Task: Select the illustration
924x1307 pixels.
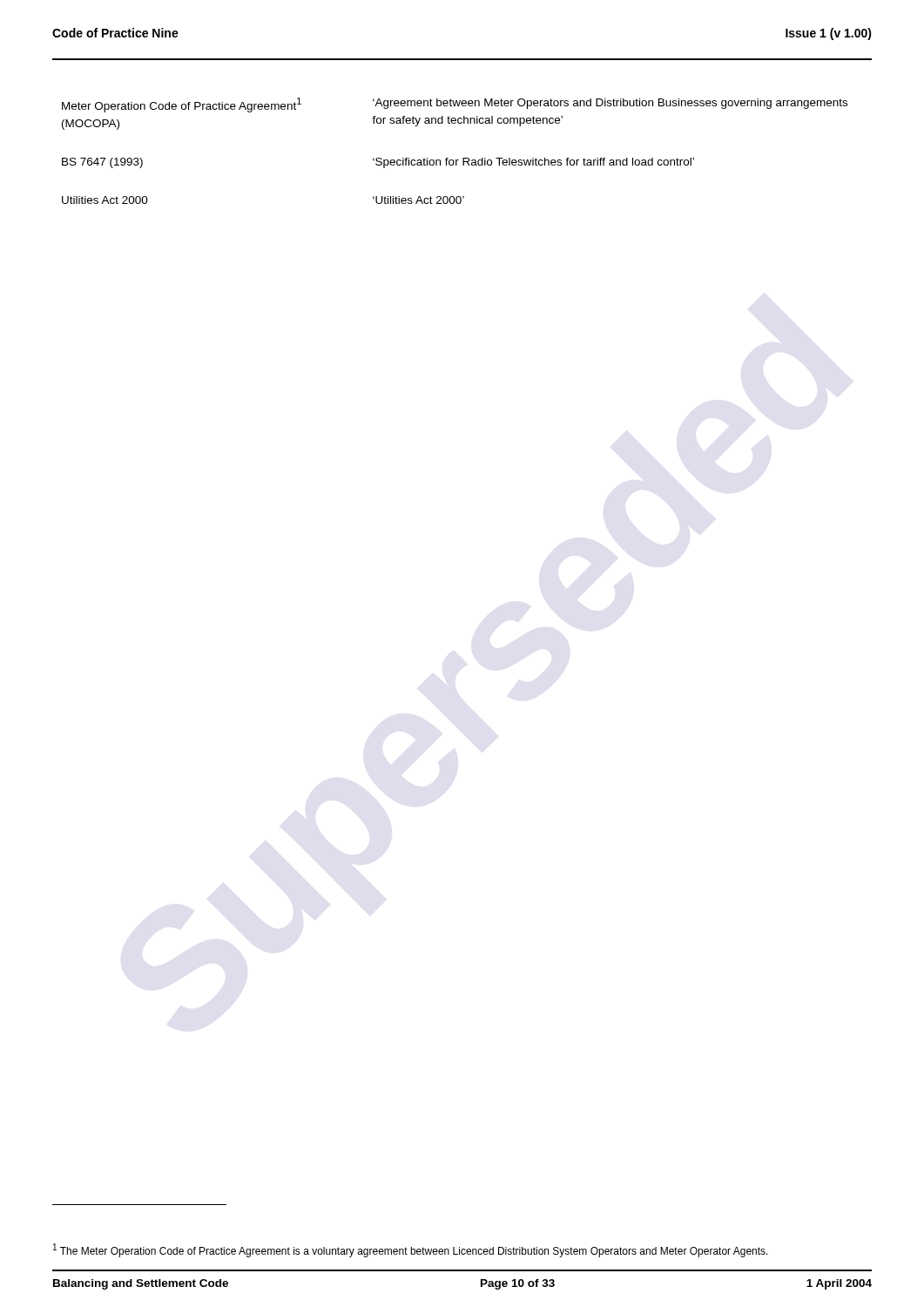Action: (x=479, y=671)
